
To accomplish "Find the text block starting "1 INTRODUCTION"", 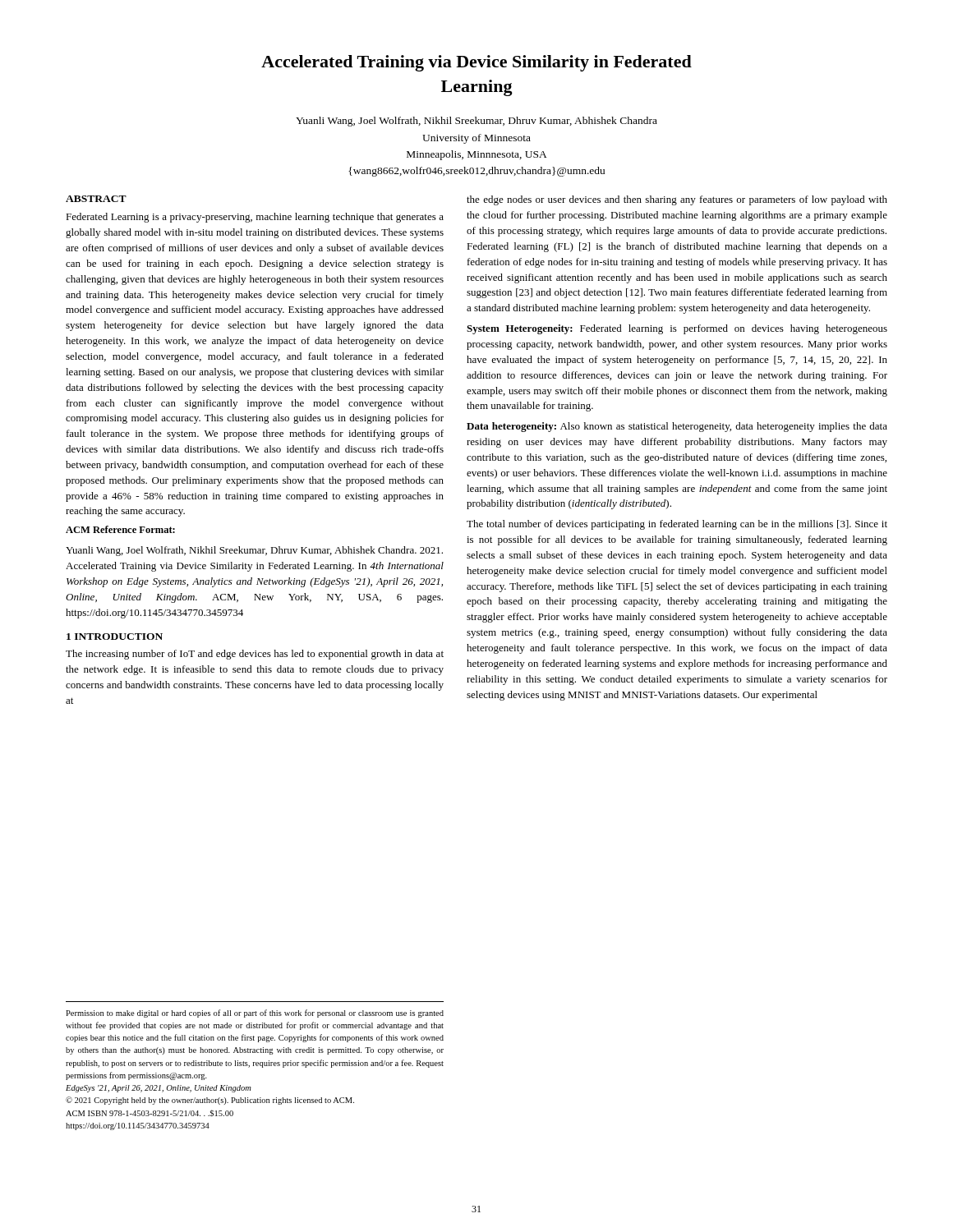I will pos(114,636).
